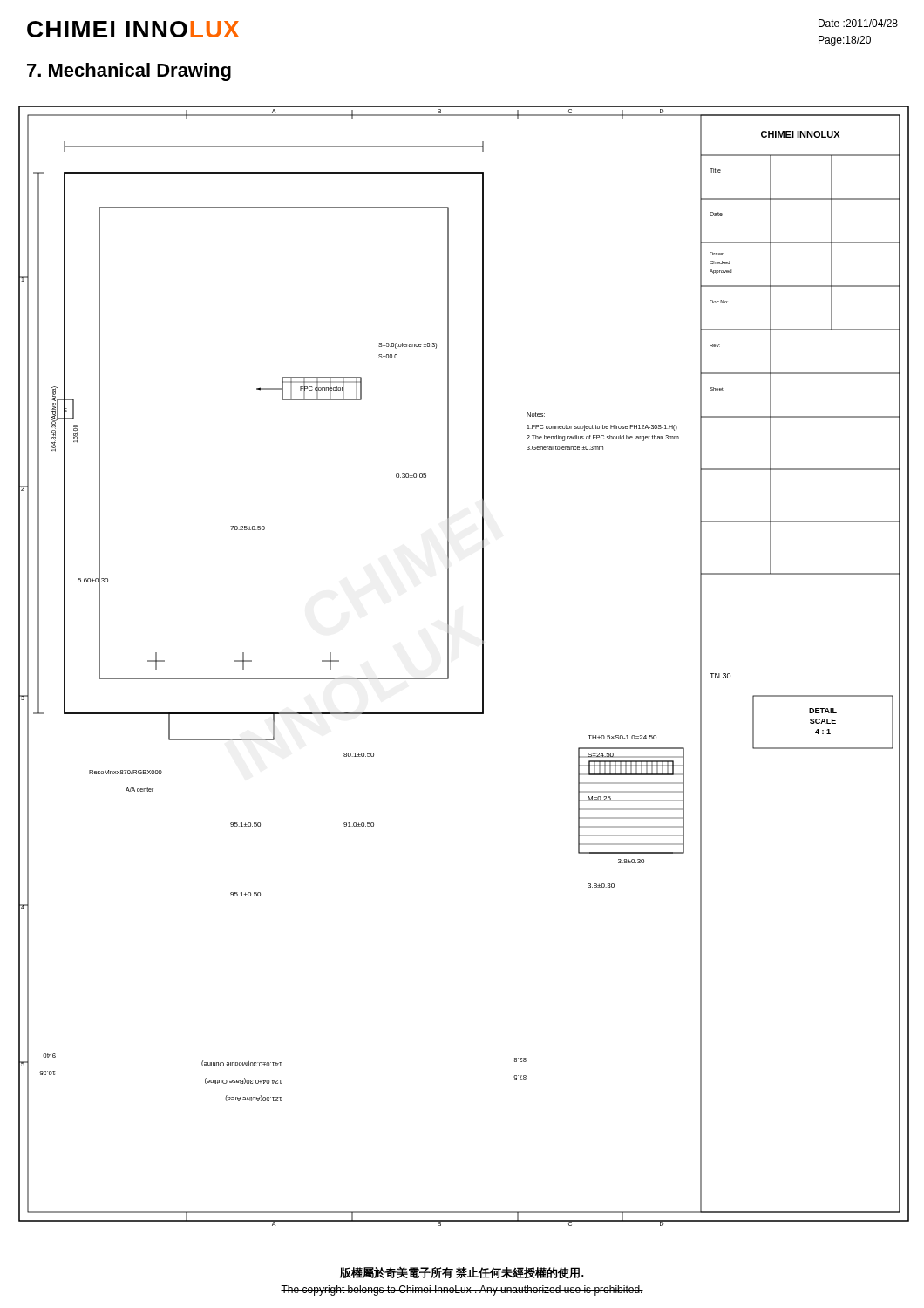Find the engineering diagram

[462, 670]
